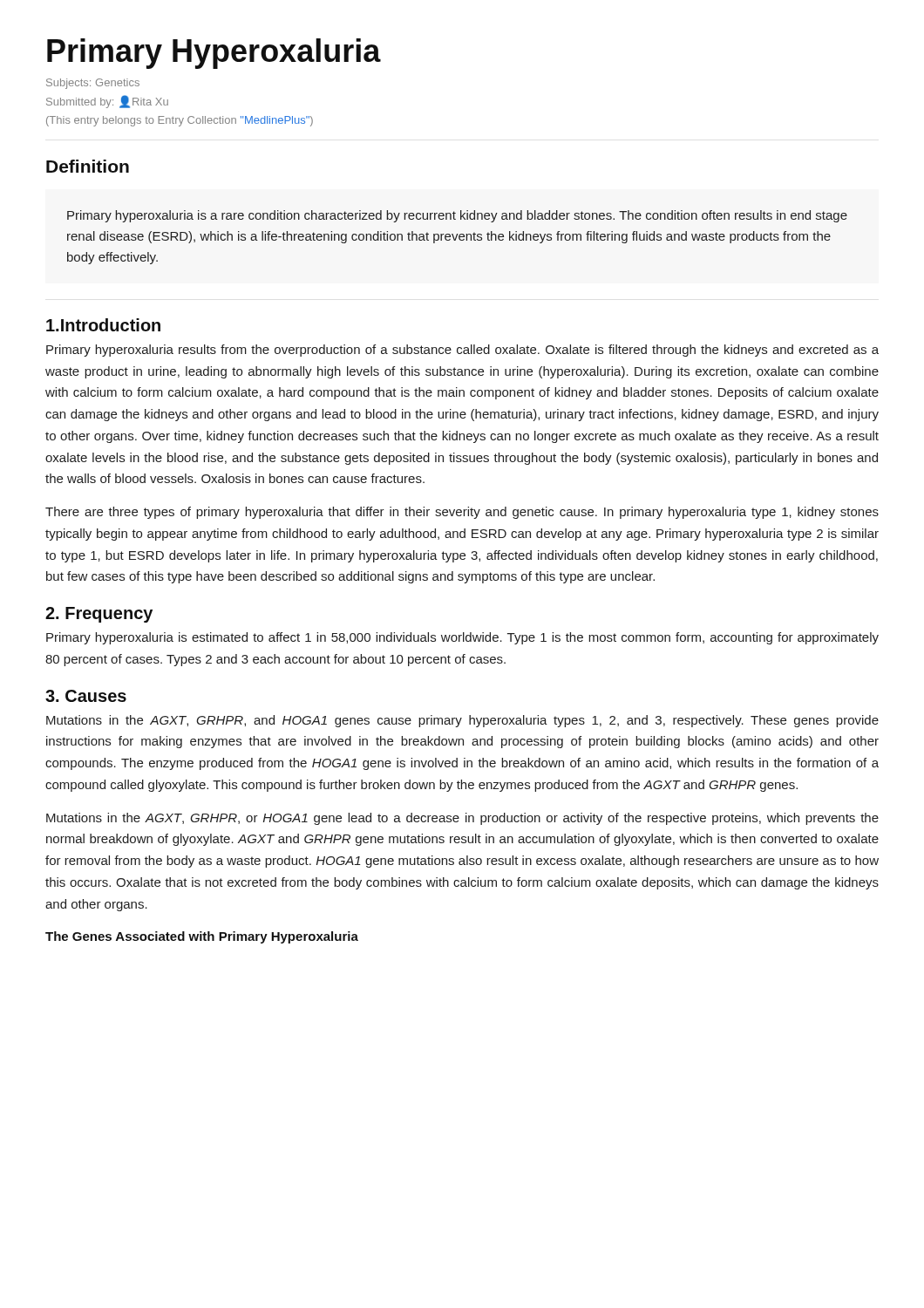Click on the text block that says "Primary hyperoxaluria is estimated to affect 1 in"

point(462,649)
